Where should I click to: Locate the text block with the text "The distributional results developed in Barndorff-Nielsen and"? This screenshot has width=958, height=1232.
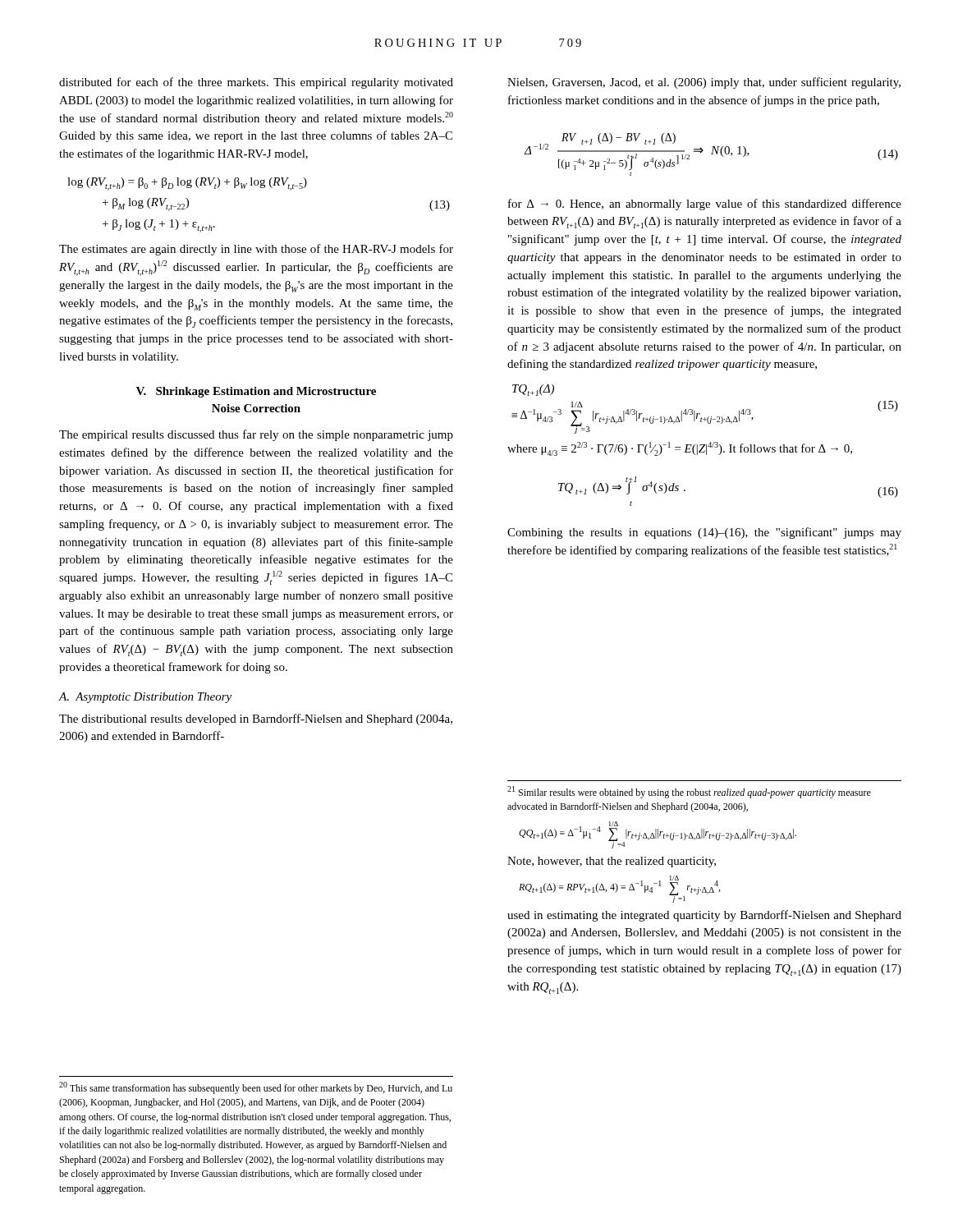click(256, 728)
